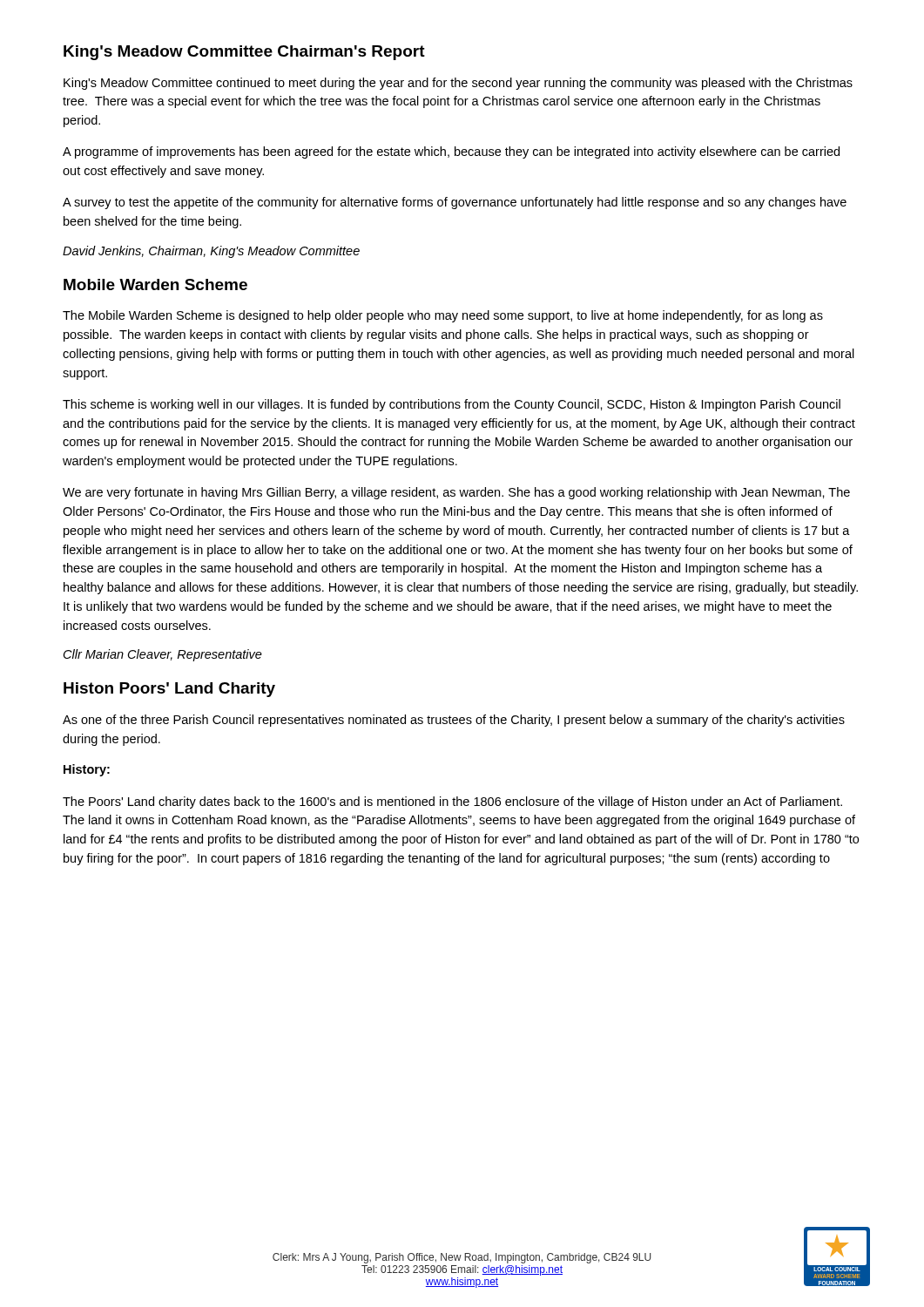This screenshot has width=924, height=1307.
Task: Select the text starting "Cllr Marian Cleaver, Representative"
Action: [163, 655]
